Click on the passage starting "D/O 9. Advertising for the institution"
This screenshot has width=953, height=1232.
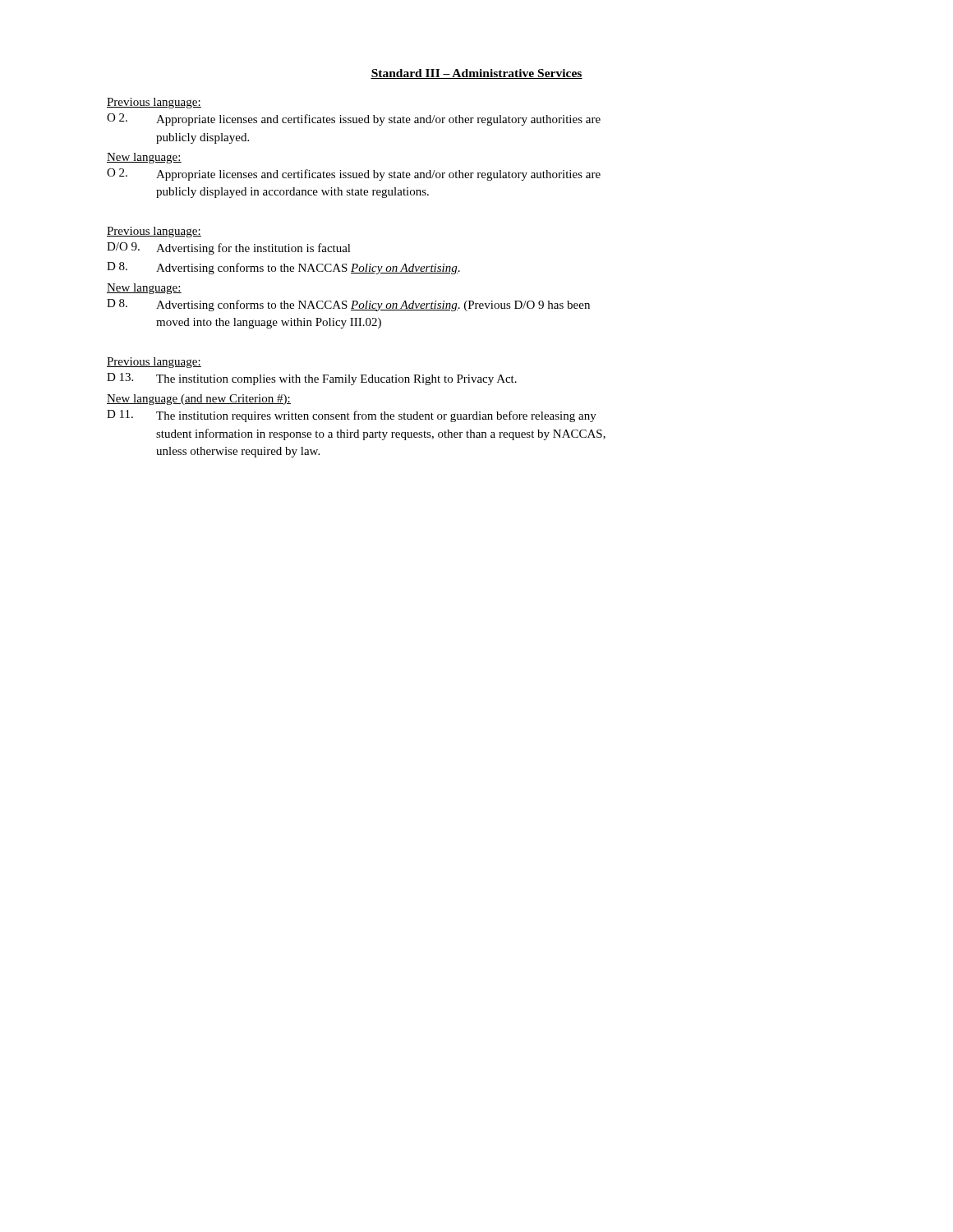[x=229, y=249]
